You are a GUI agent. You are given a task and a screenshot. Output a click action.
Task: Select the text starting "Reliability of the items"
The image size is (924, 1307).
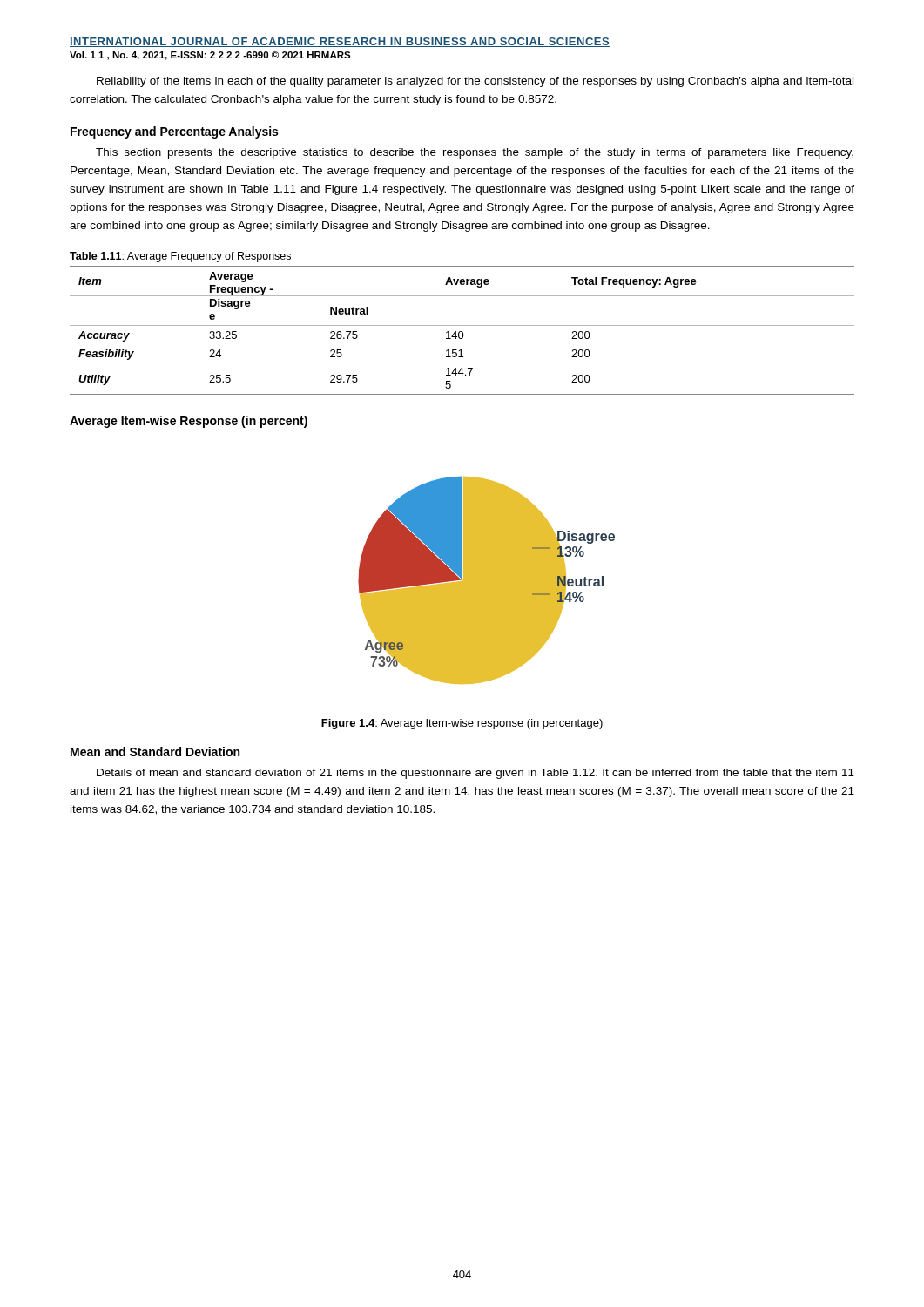point(462,91)
